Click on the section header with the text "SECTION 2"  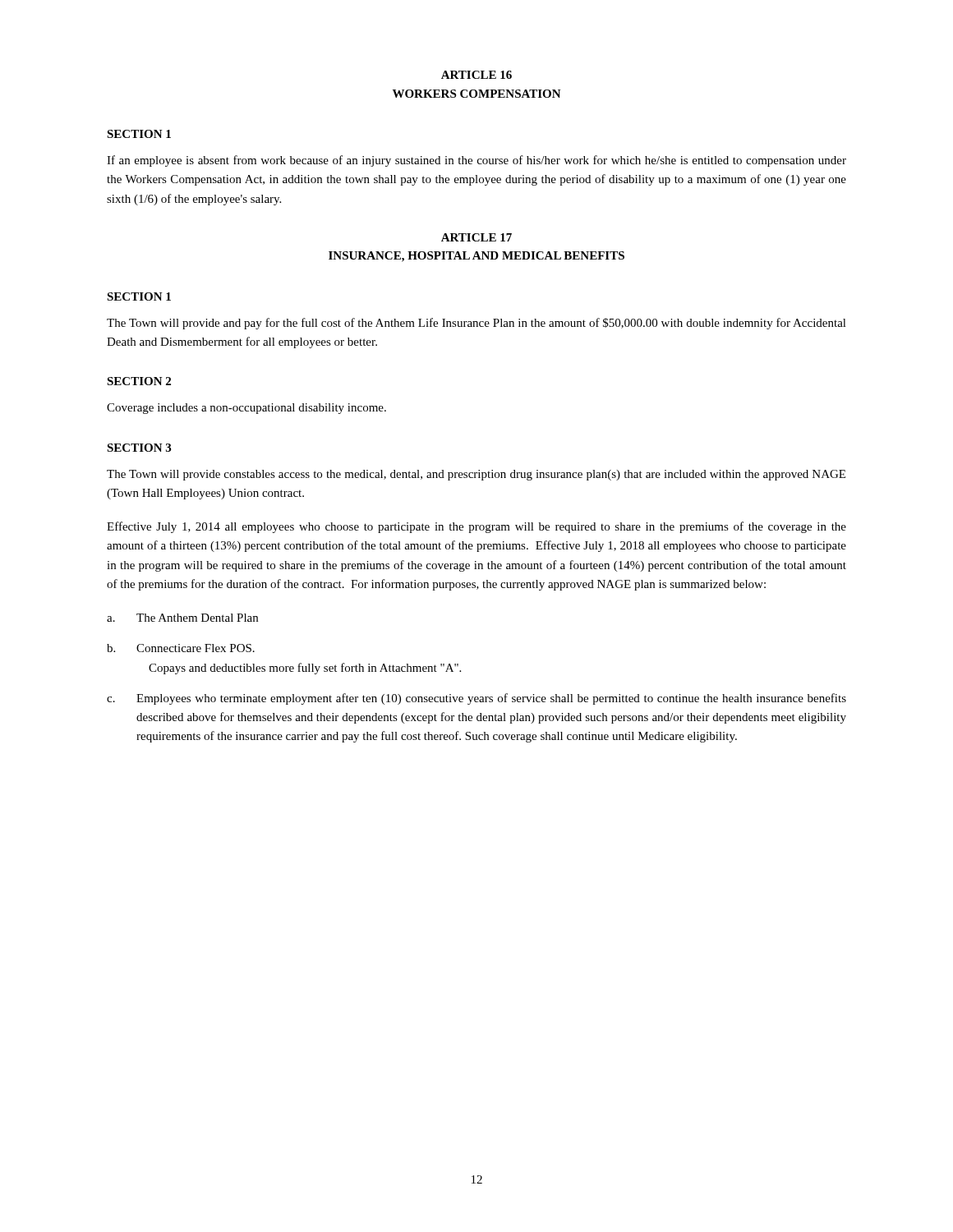click(x=139, y=381)
